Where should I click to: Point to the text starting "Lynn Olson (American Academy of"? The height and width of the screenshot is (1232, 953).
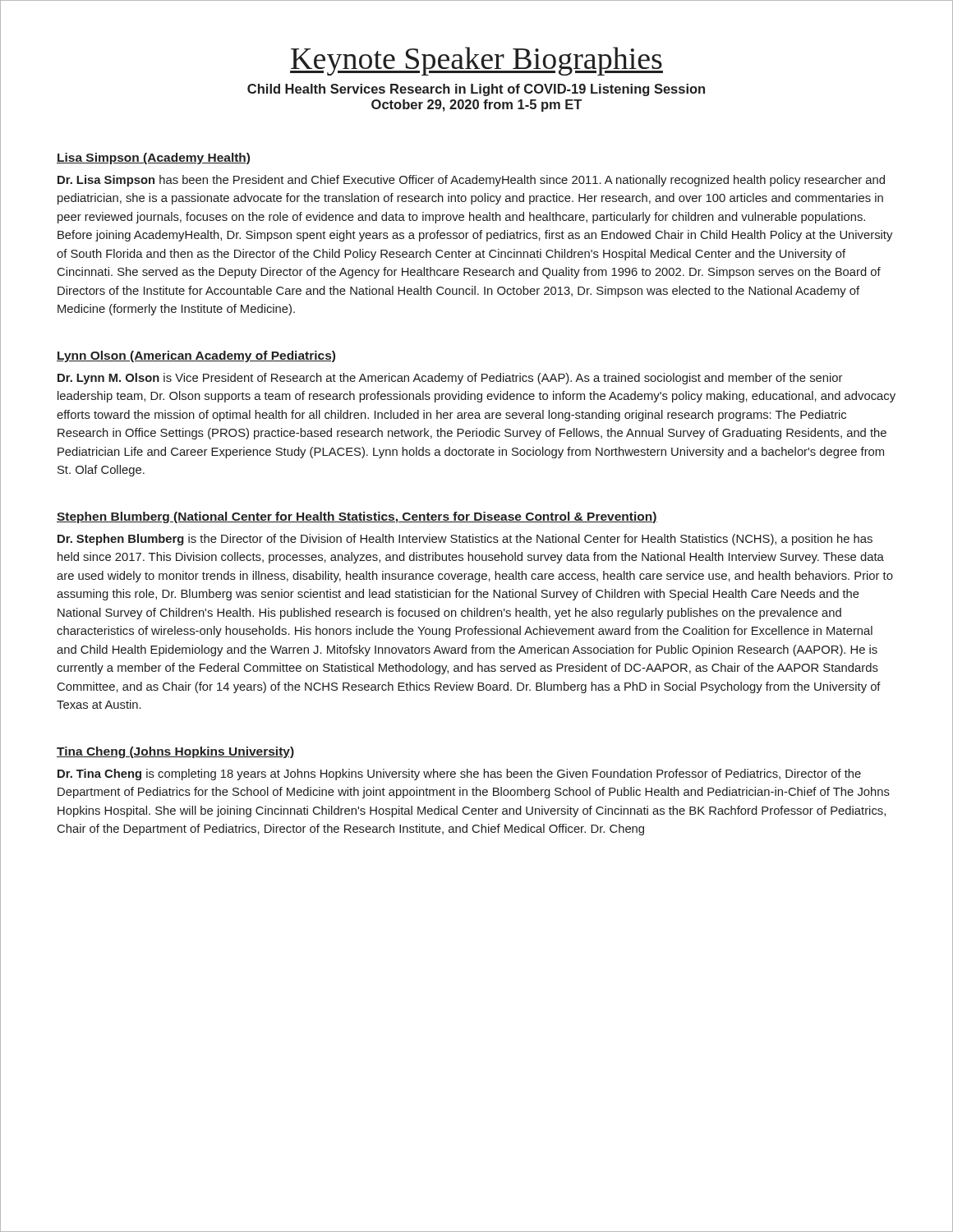tap(196, 355)
